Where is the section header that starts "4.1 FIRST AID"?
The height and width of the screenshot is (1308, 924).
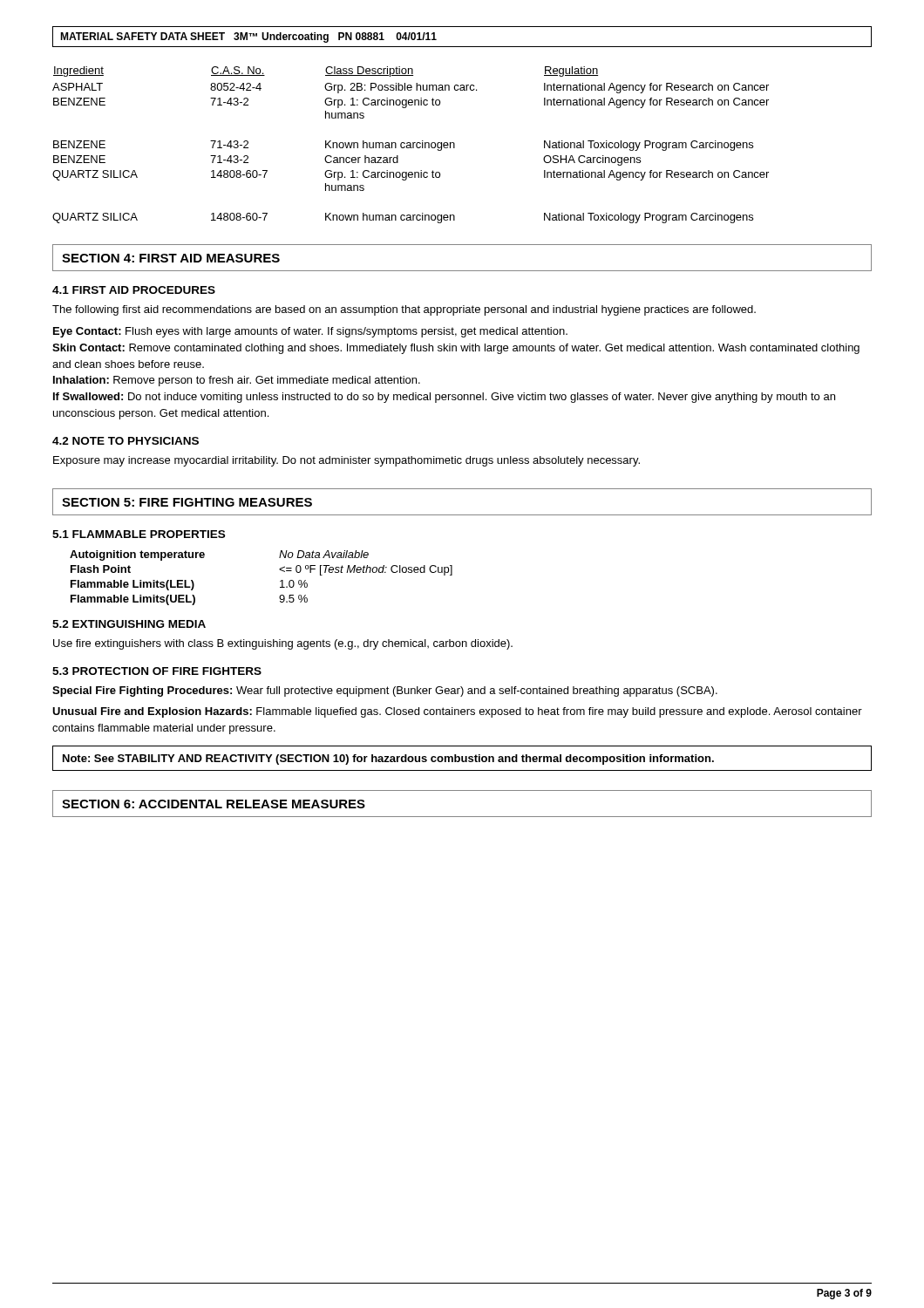(x=134, y=290)
